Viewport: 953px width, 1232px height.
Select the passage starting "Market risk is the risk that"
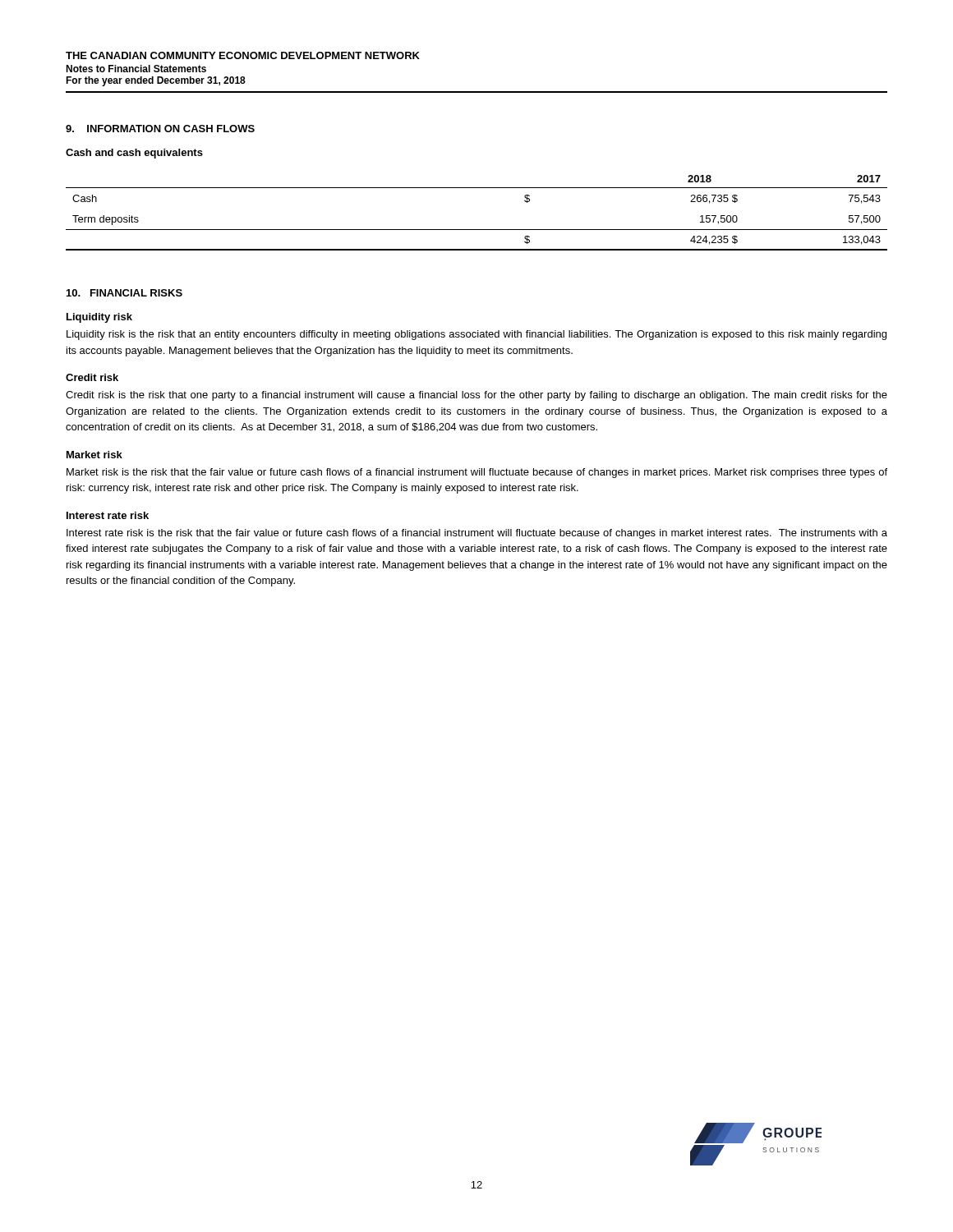click(476, 479)
